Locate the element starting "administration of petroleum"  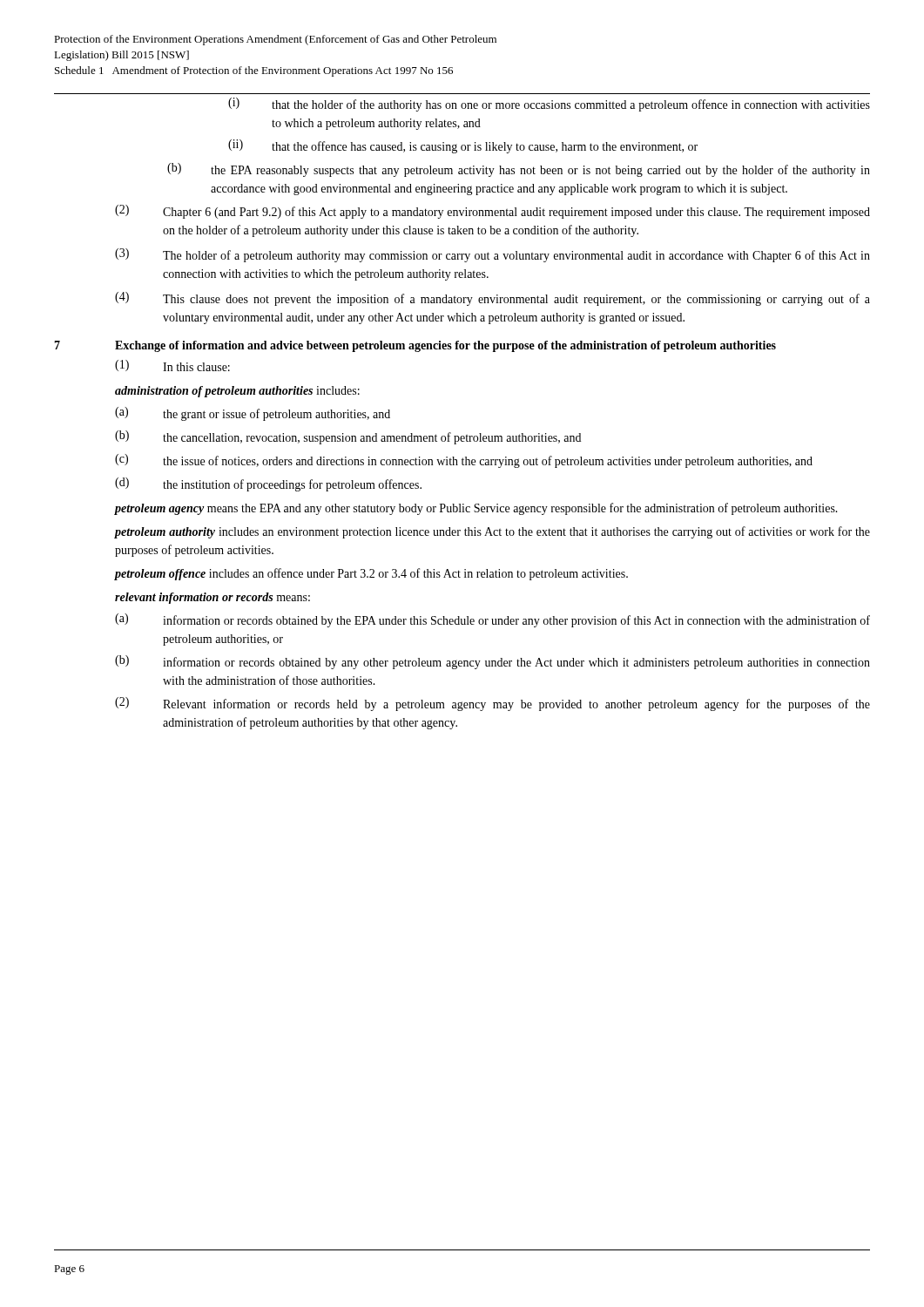click(x=237, y=392)
